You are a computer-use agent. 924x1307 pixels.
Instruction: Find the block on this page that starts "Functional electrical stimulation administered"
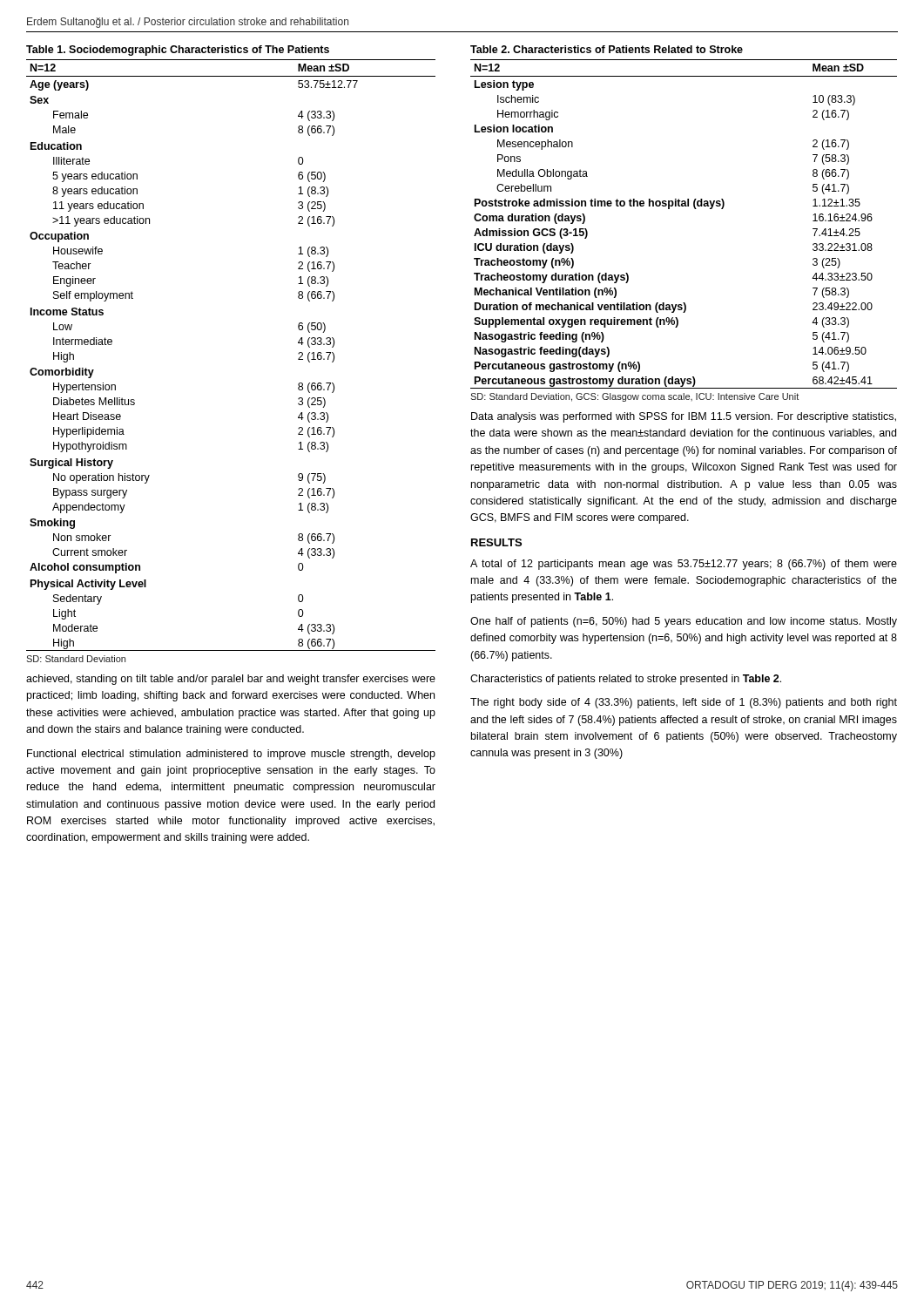[231, 796]
